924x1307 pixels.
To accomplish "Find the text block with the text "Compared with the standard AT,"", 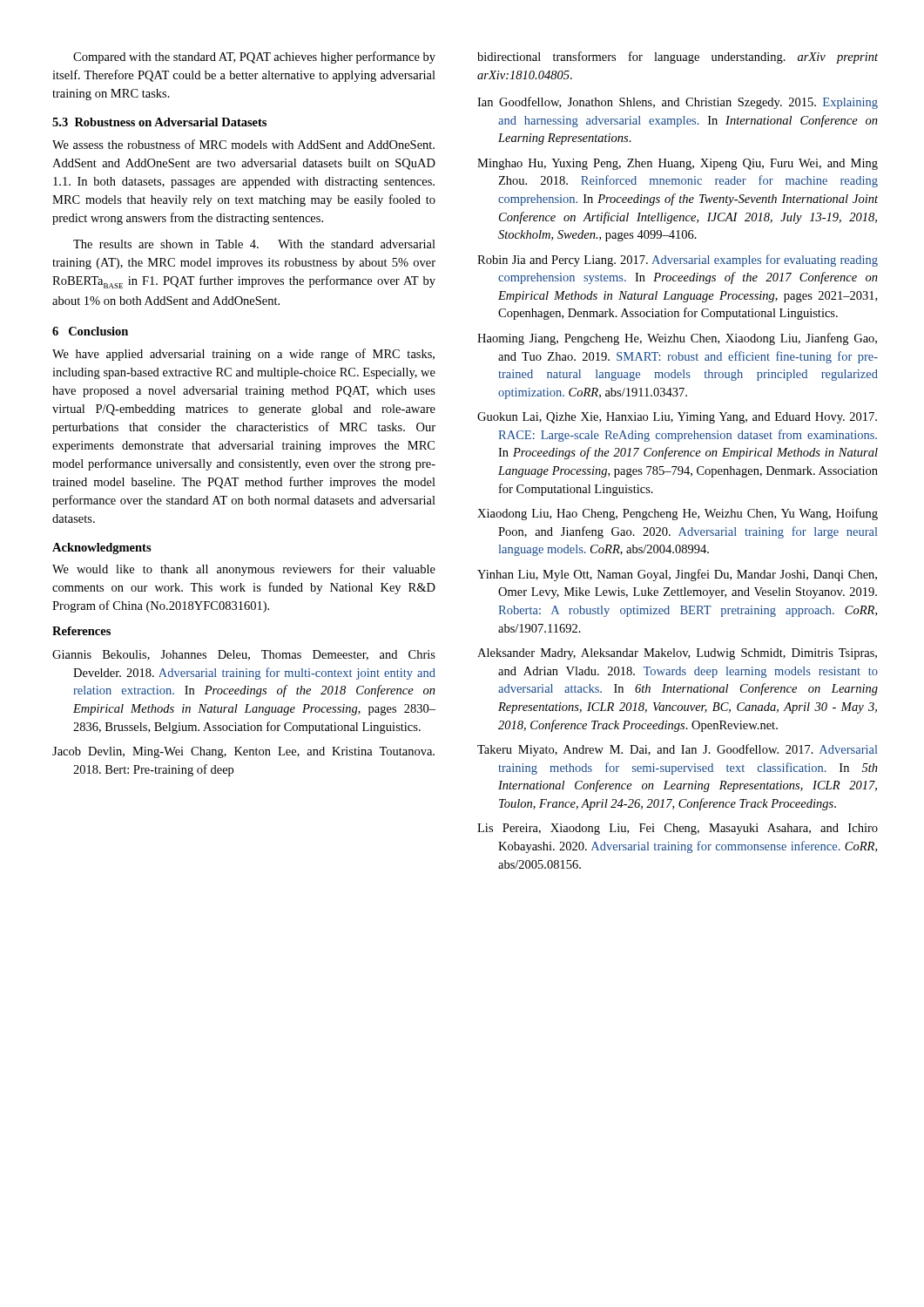I will pyautogui.click(x=244, y=75).
